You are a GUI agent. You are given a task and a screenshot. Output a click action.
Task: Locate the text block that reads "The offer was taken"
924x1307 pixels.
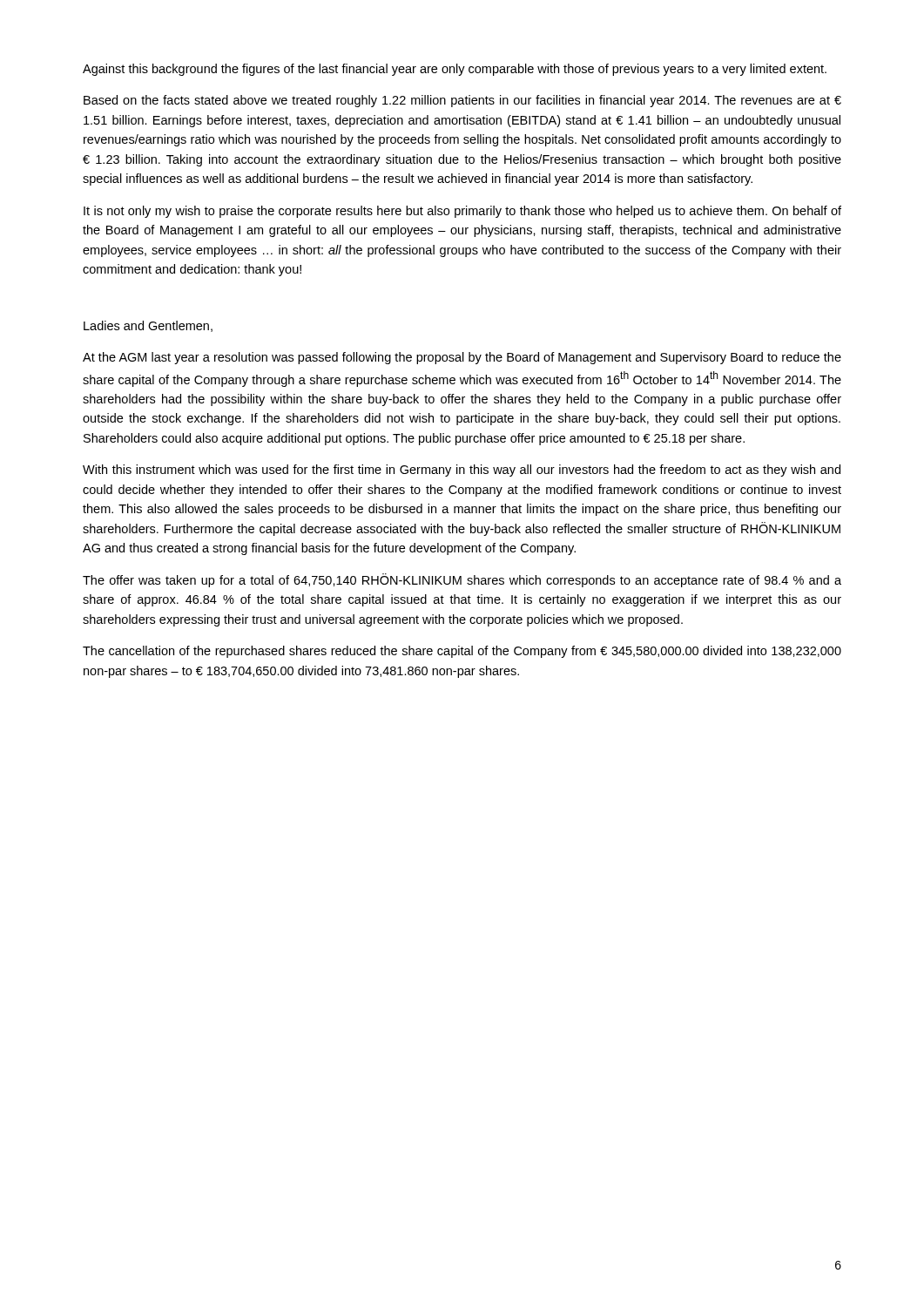pyautogui.click(x=462, y=600)
